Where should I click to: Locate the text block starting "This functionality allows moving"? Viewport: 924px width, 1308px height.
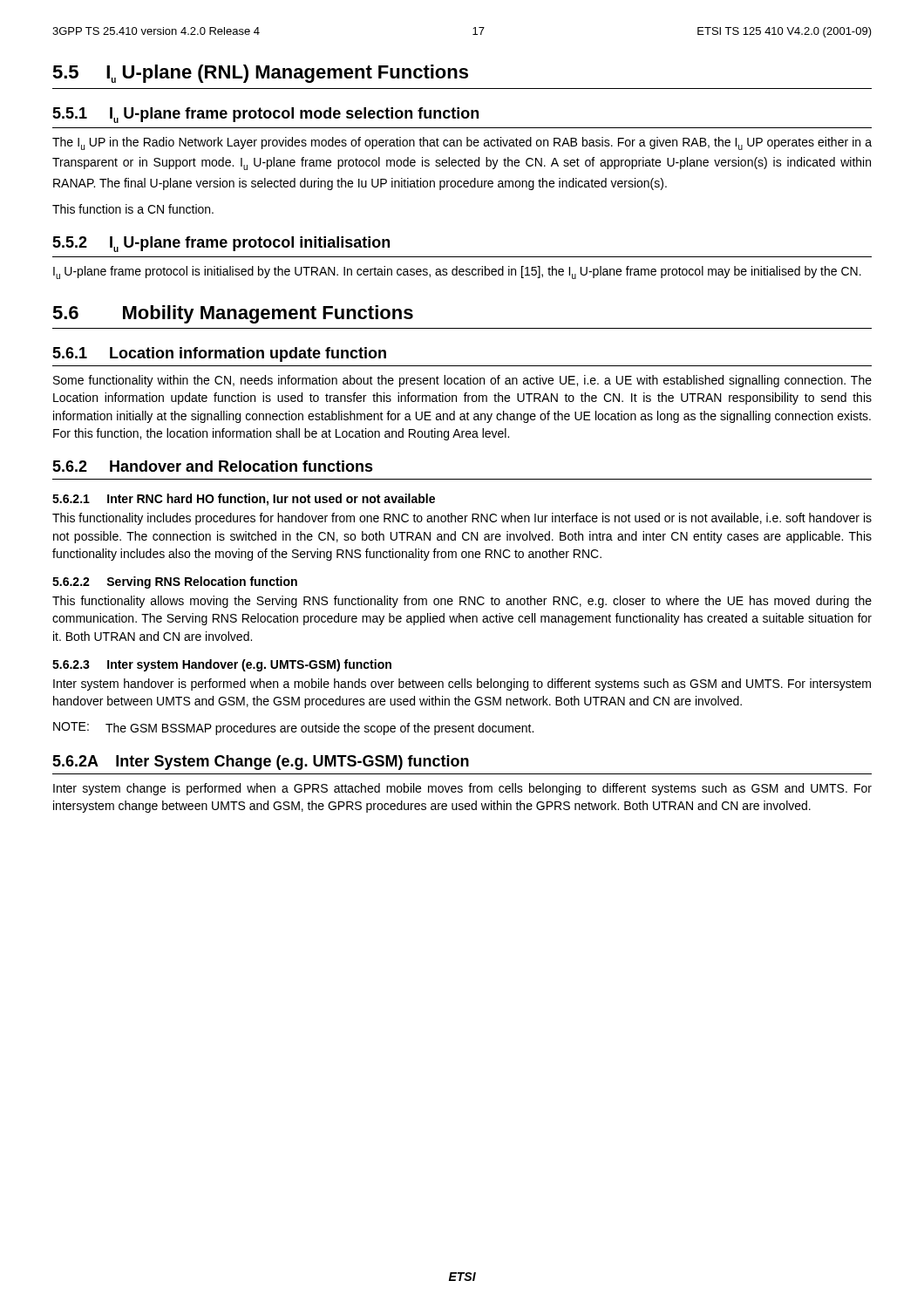click(x=462, y=619)
